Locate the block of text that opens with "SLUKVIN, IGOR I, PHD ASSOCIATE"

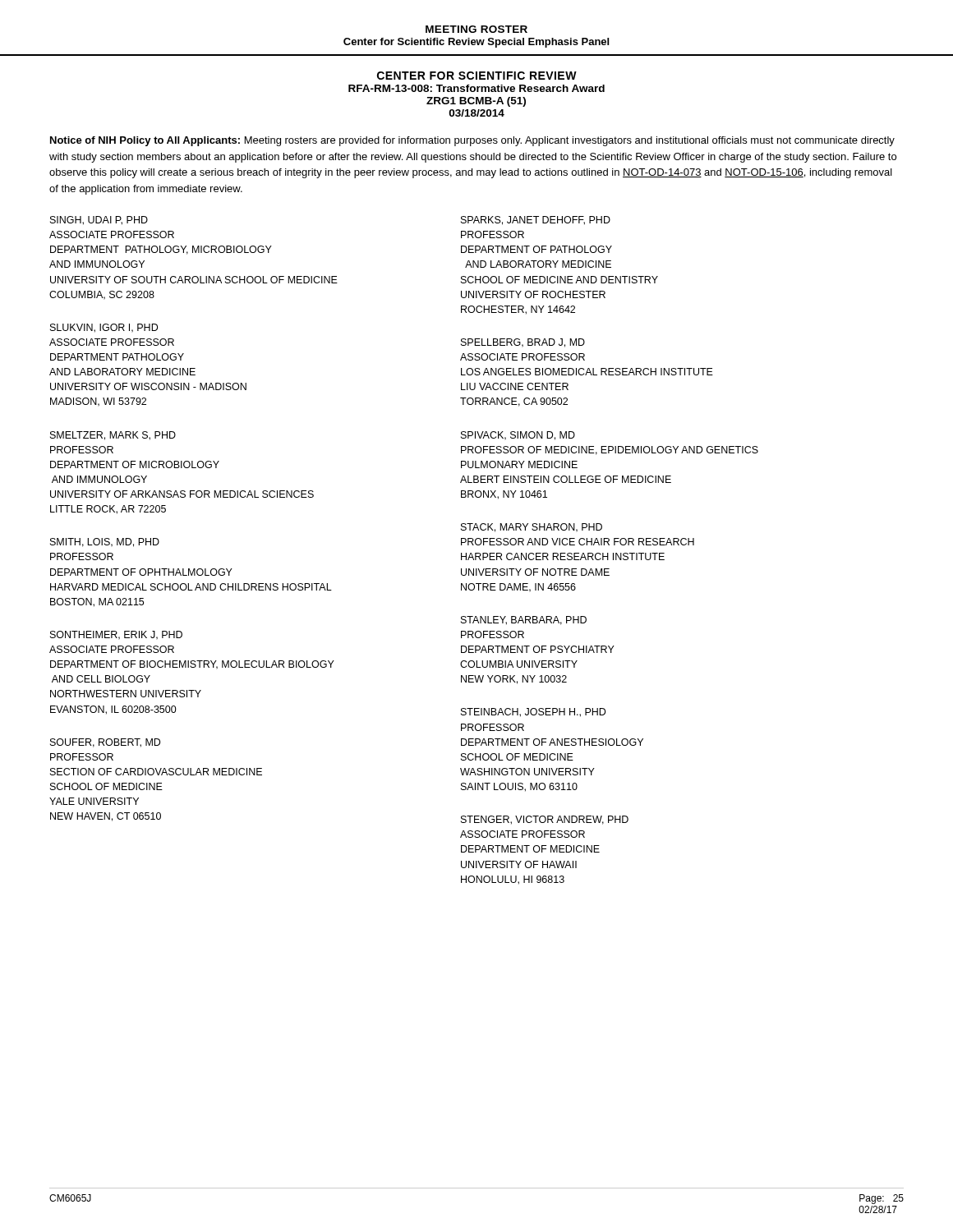click(148, 365)
